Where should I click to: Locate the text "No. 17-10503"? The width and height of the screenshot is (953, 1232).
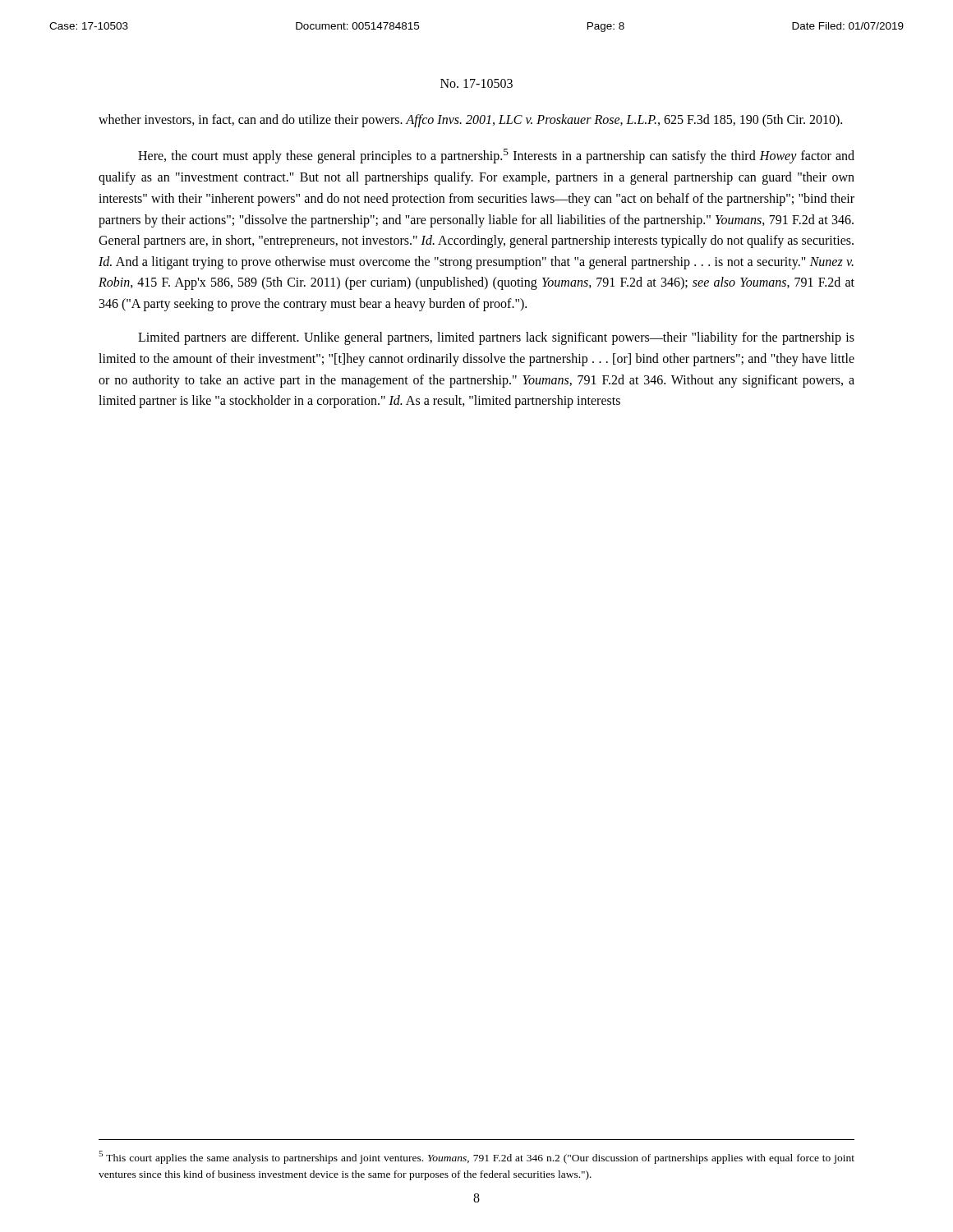coord(476,83)
